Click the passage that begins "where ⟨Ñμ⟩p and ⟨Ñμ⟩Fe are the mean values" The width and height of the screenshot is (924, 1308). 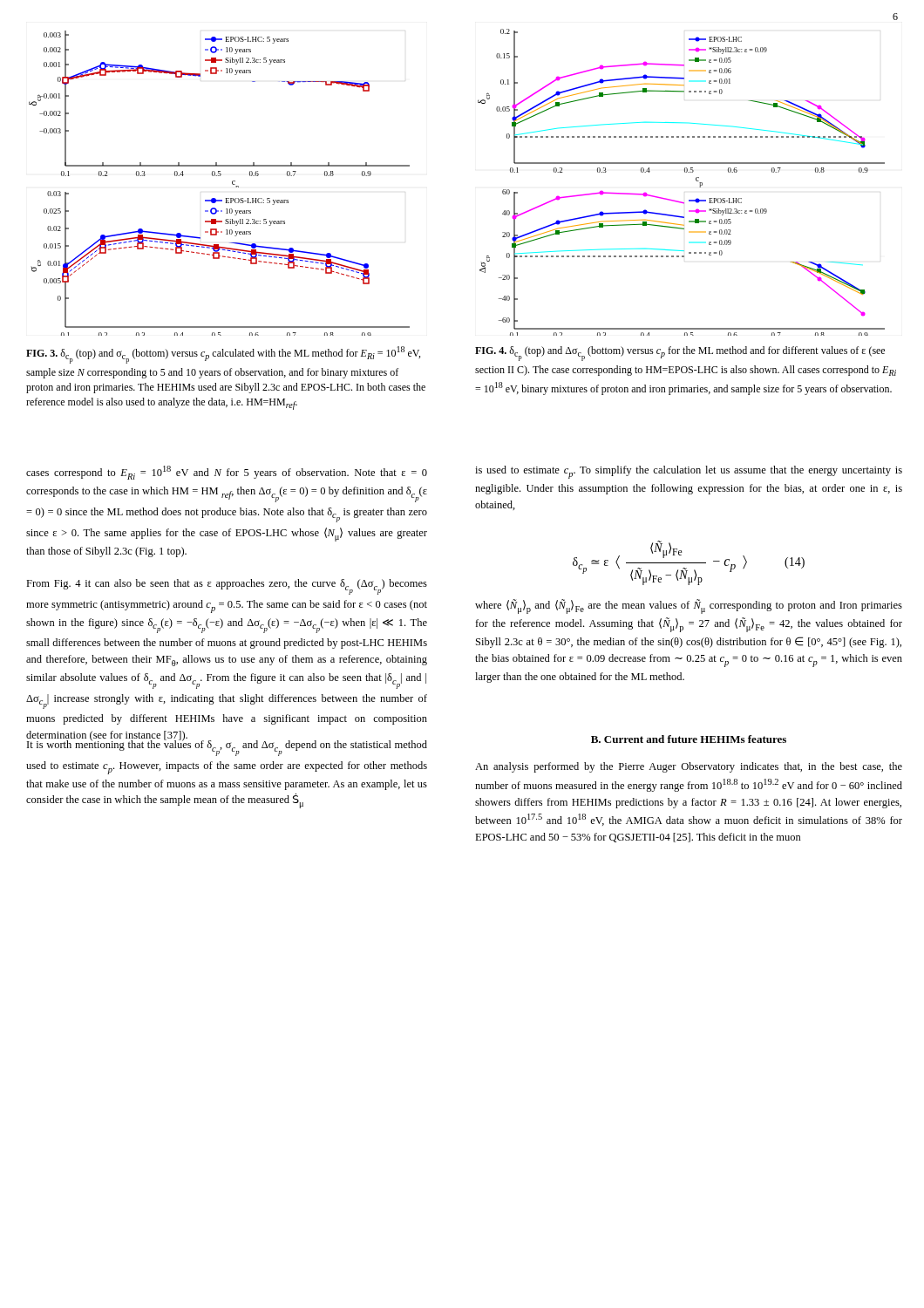coord(689,641)
